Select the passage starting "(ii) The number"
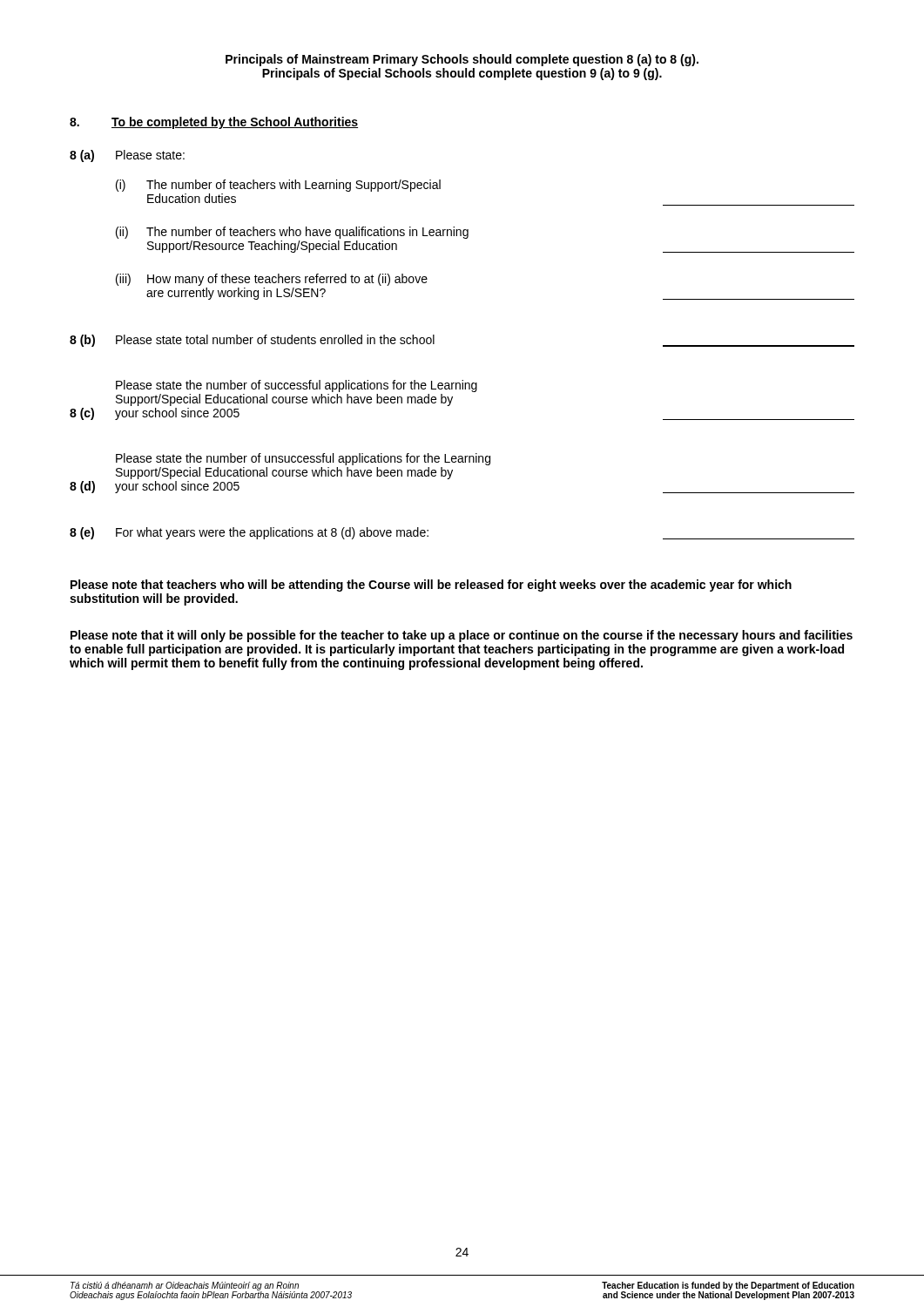 click(292, 233)
